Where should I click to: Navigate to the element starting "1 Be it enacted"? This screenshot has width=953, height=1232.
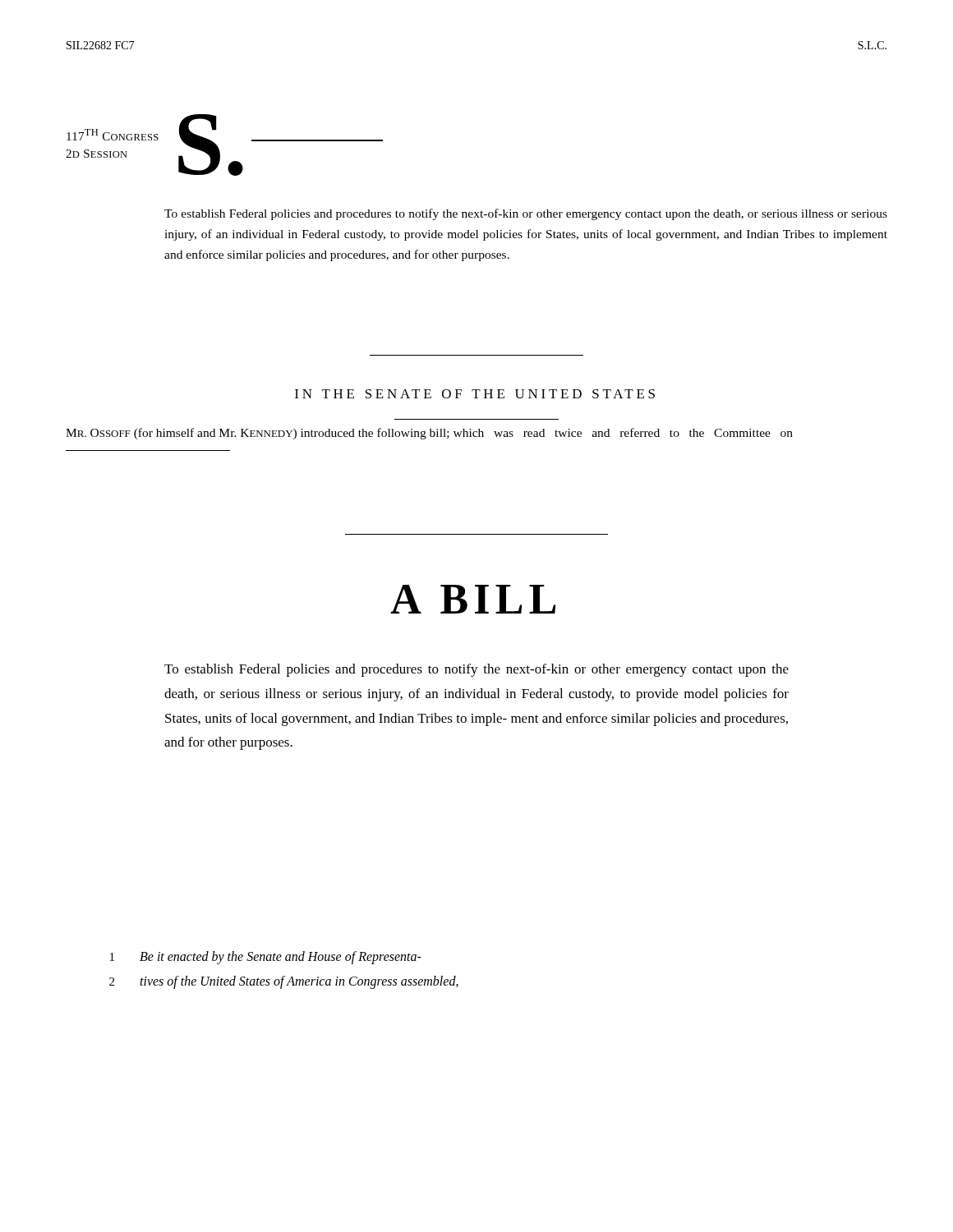coord(266,958)
